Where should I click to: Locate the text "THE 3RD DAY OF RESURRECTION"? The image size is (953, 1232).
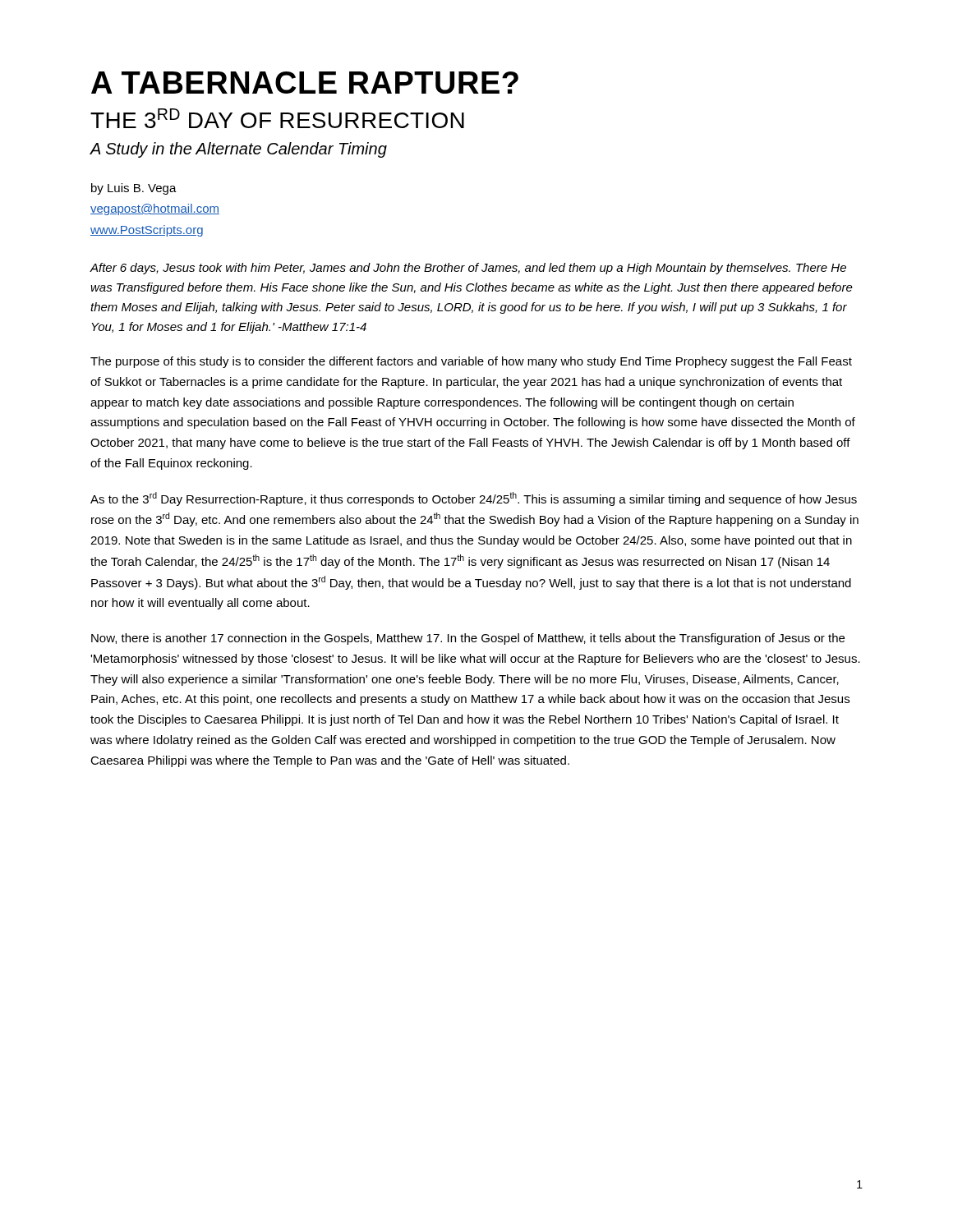(277, 118)
